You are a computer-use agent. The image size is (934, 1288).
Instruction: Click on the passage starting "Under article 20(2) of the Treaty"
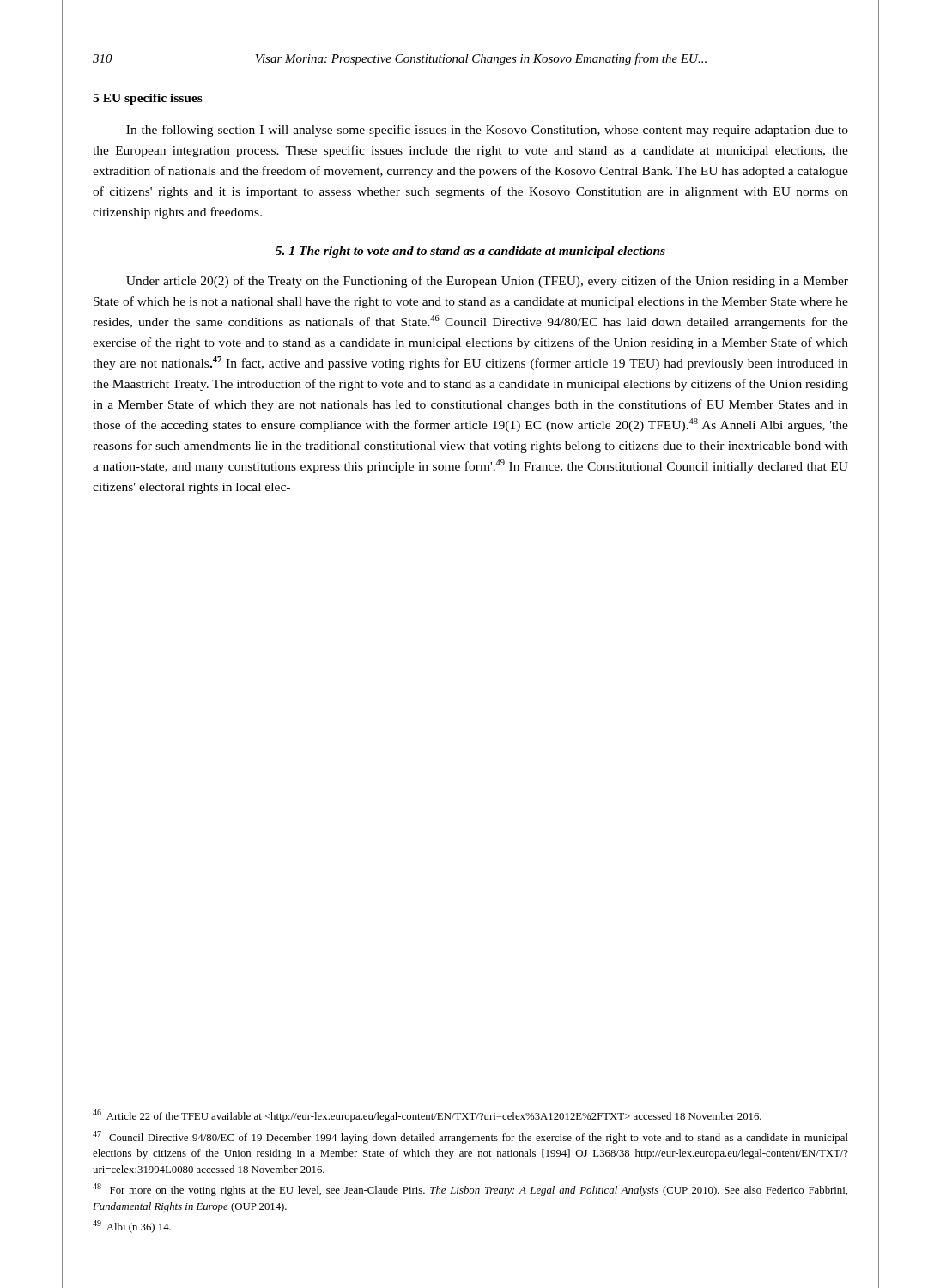click(x=470, y=384)
